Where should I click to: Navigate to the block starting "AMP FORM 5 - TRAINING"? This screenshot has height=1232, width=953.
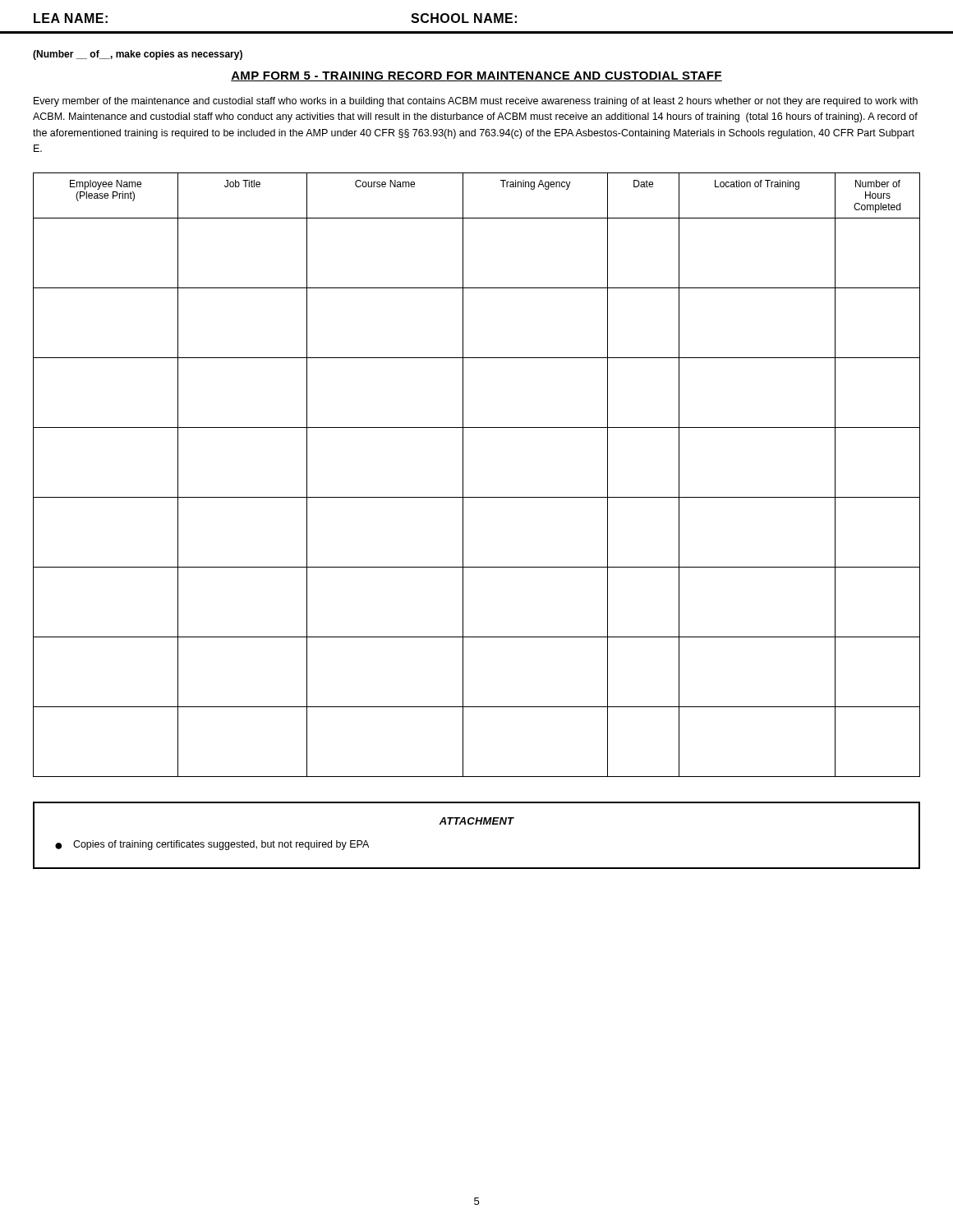tap(476, 75)
